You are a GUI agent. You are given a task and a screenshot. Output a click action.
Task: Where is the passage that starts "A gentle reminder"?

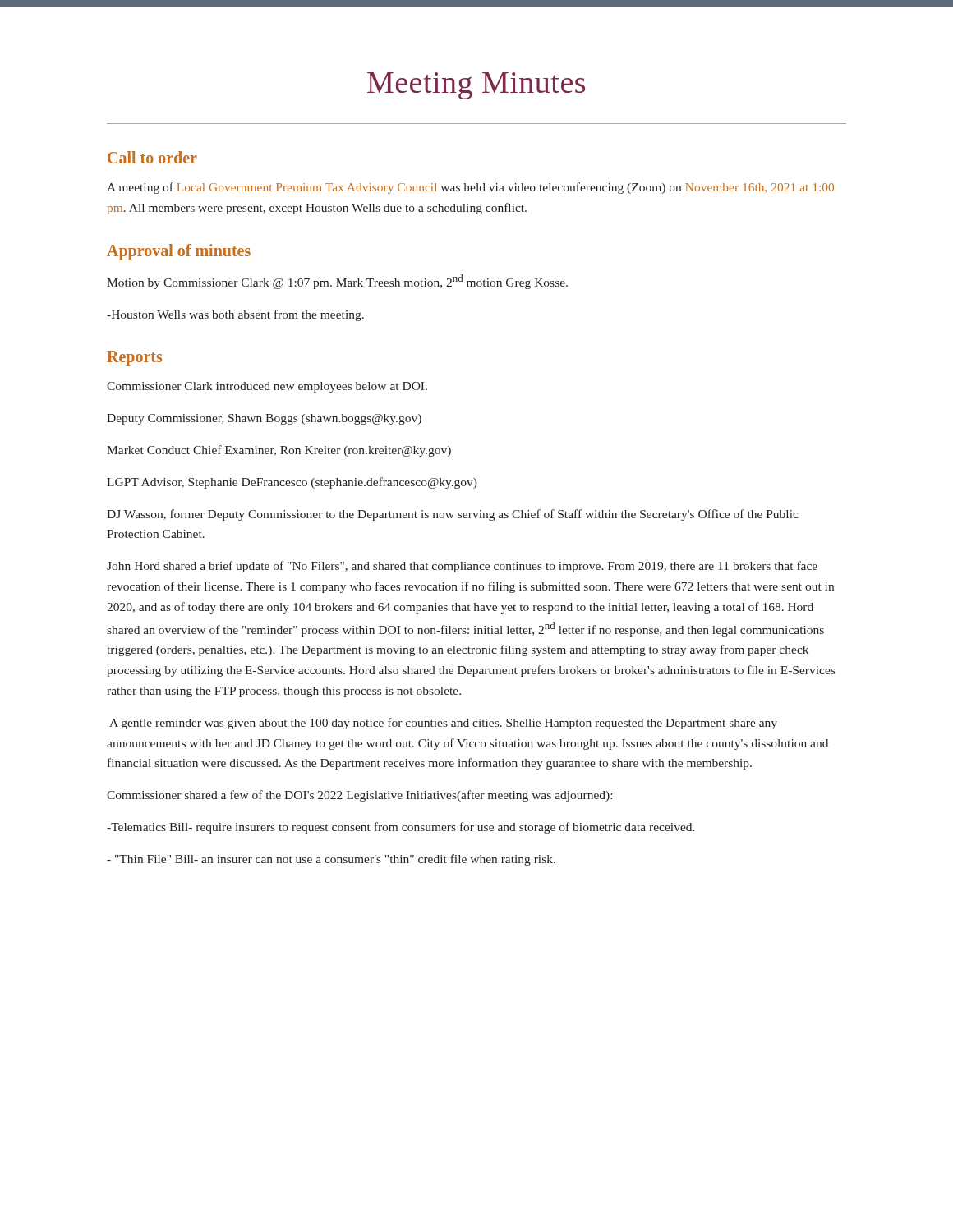468,743
